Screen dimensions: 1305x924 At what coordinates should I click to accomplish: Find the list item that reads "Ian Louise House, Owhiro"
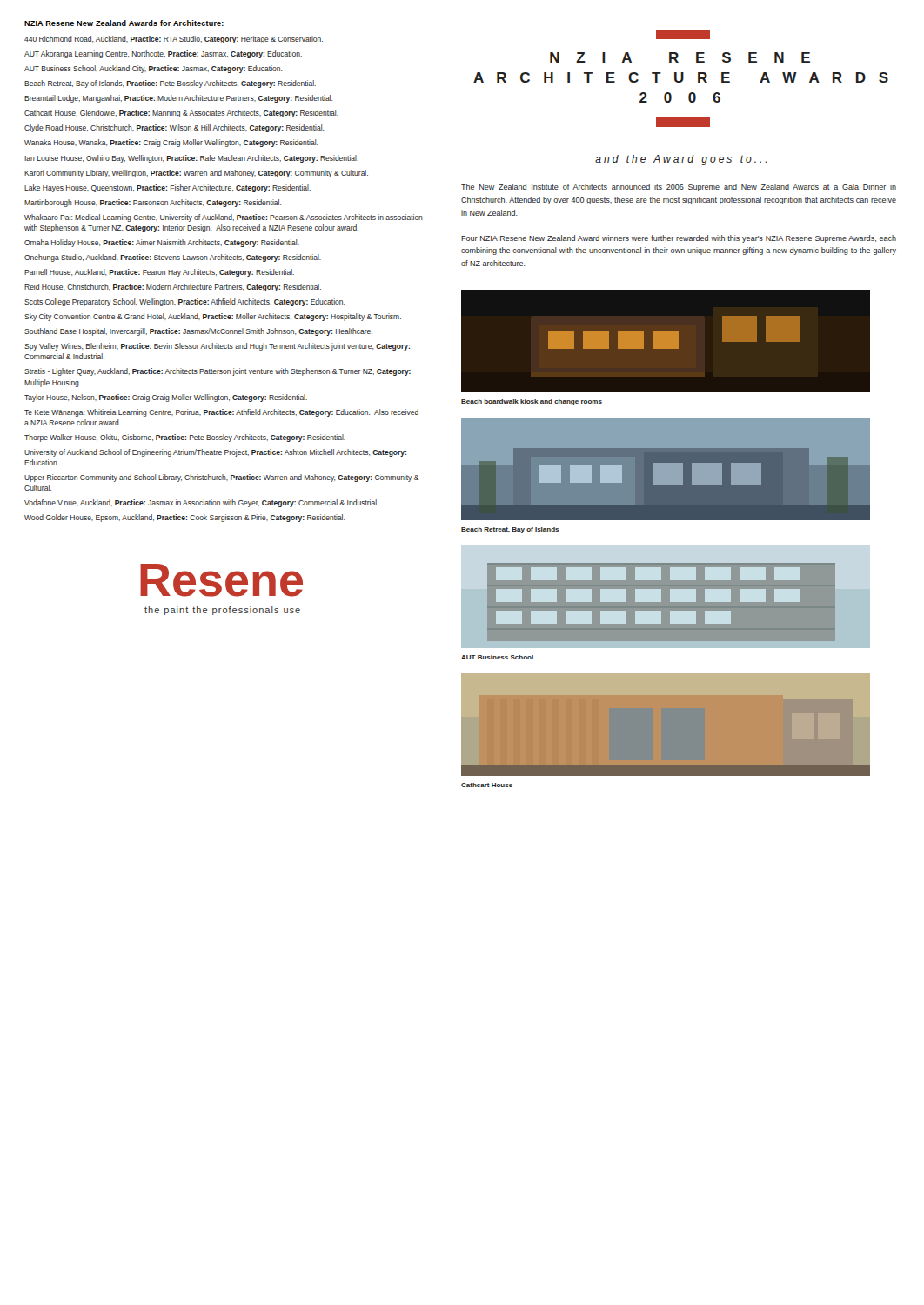coord(192,158)
